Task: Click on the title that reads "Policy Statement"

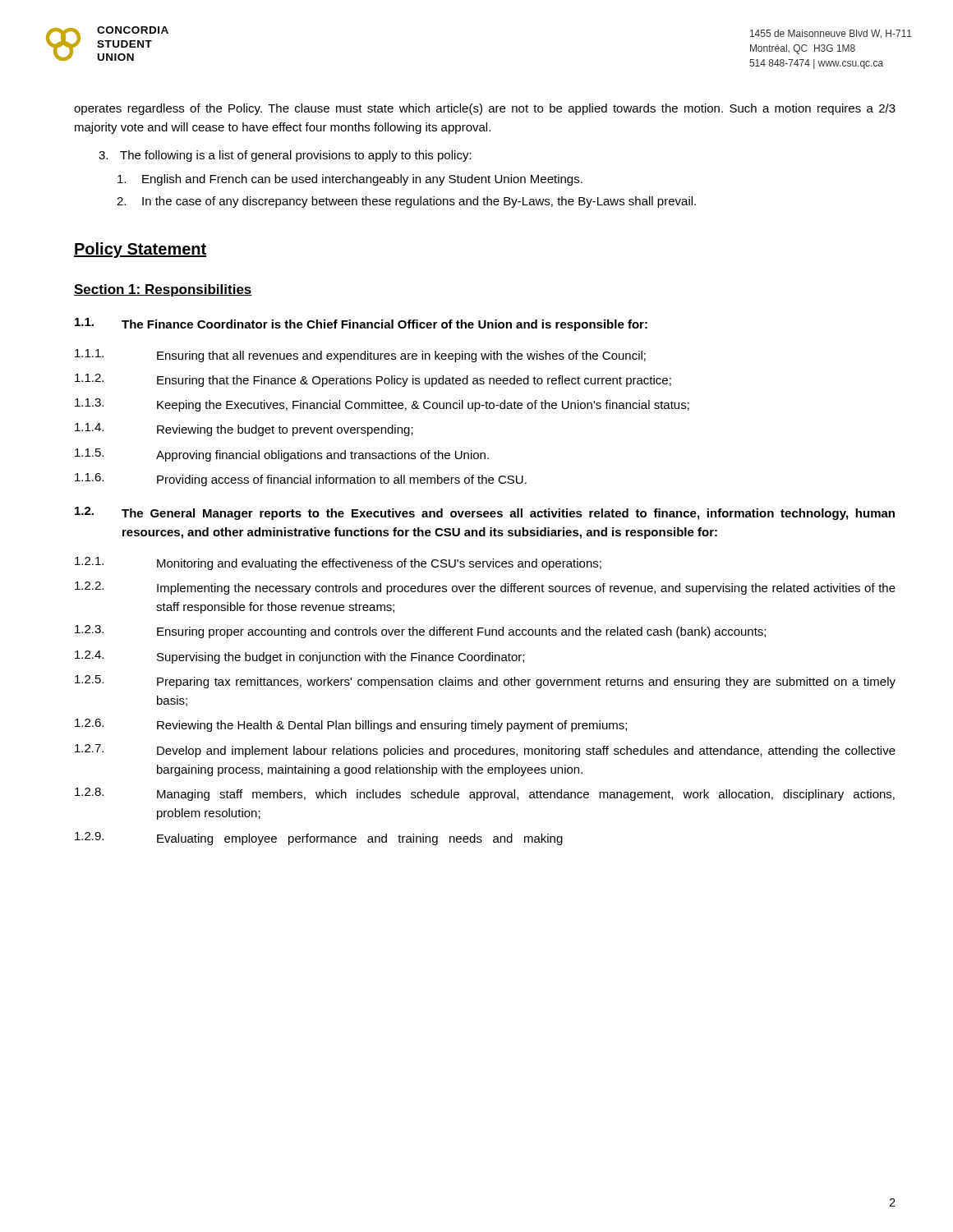Action: tap(140, 249)
